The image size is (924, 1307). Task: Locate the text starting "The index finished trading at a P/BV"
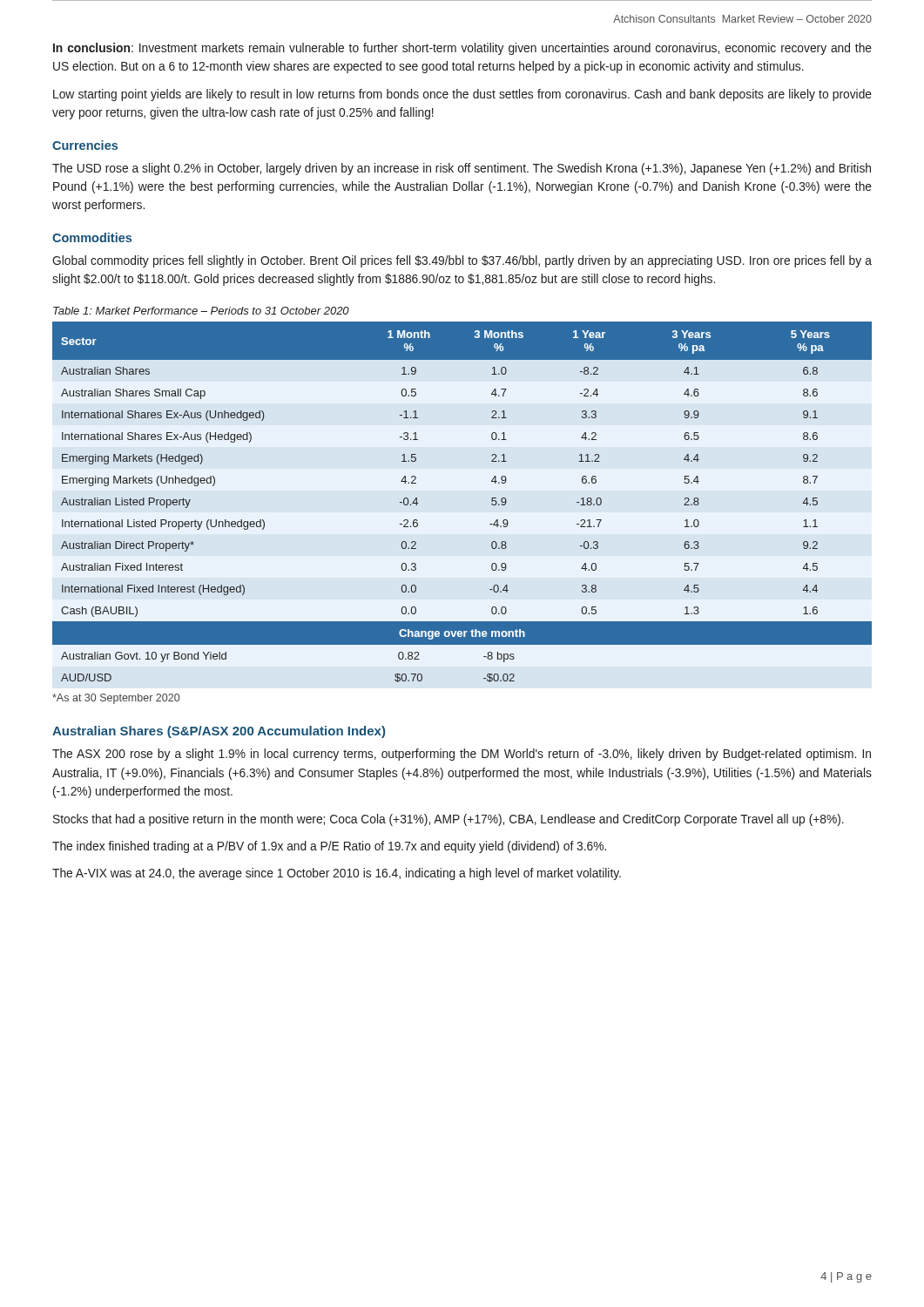pyautogui.click(x=330, y=846)
